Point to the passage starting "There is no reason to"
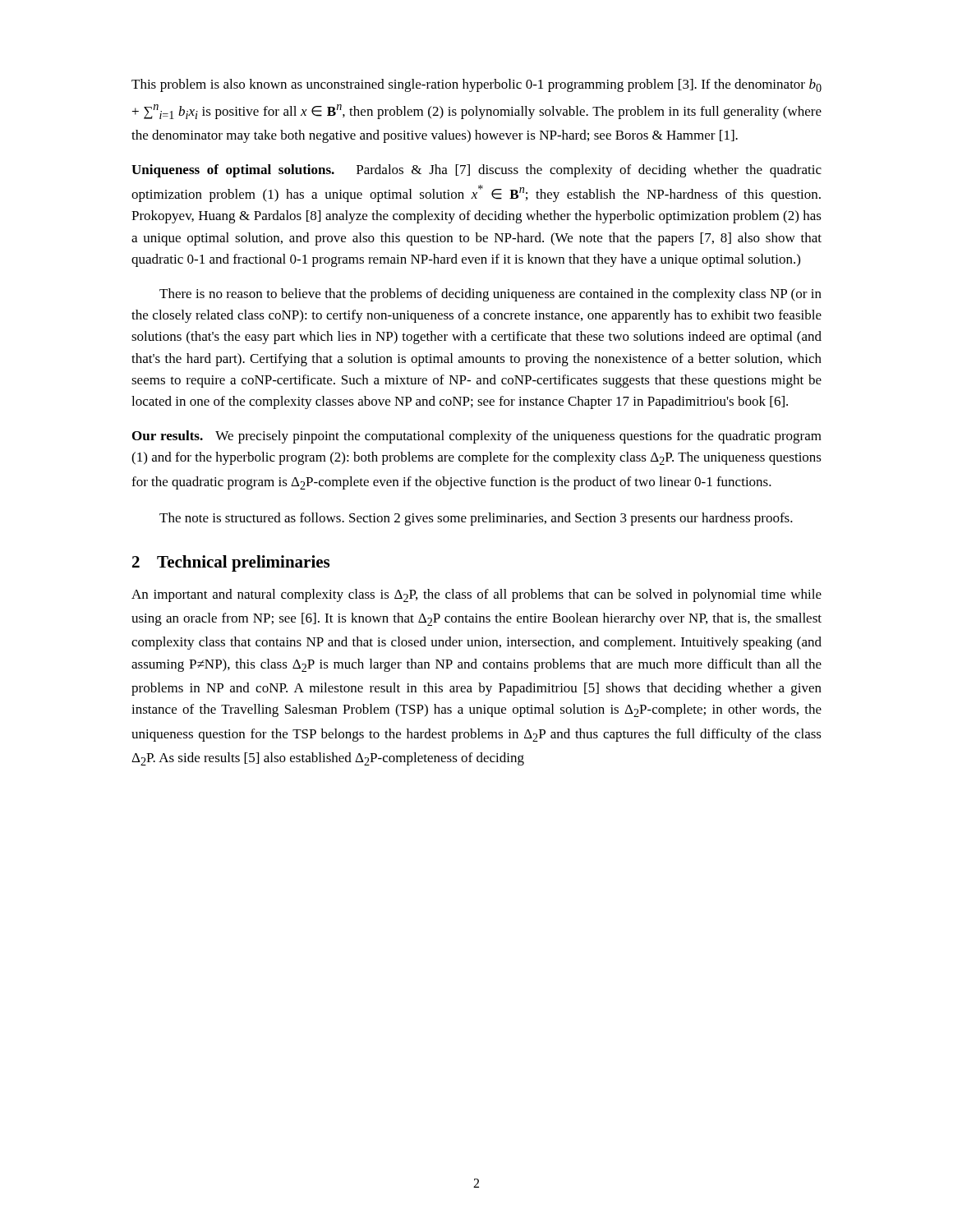 click(x=476, y=348)
